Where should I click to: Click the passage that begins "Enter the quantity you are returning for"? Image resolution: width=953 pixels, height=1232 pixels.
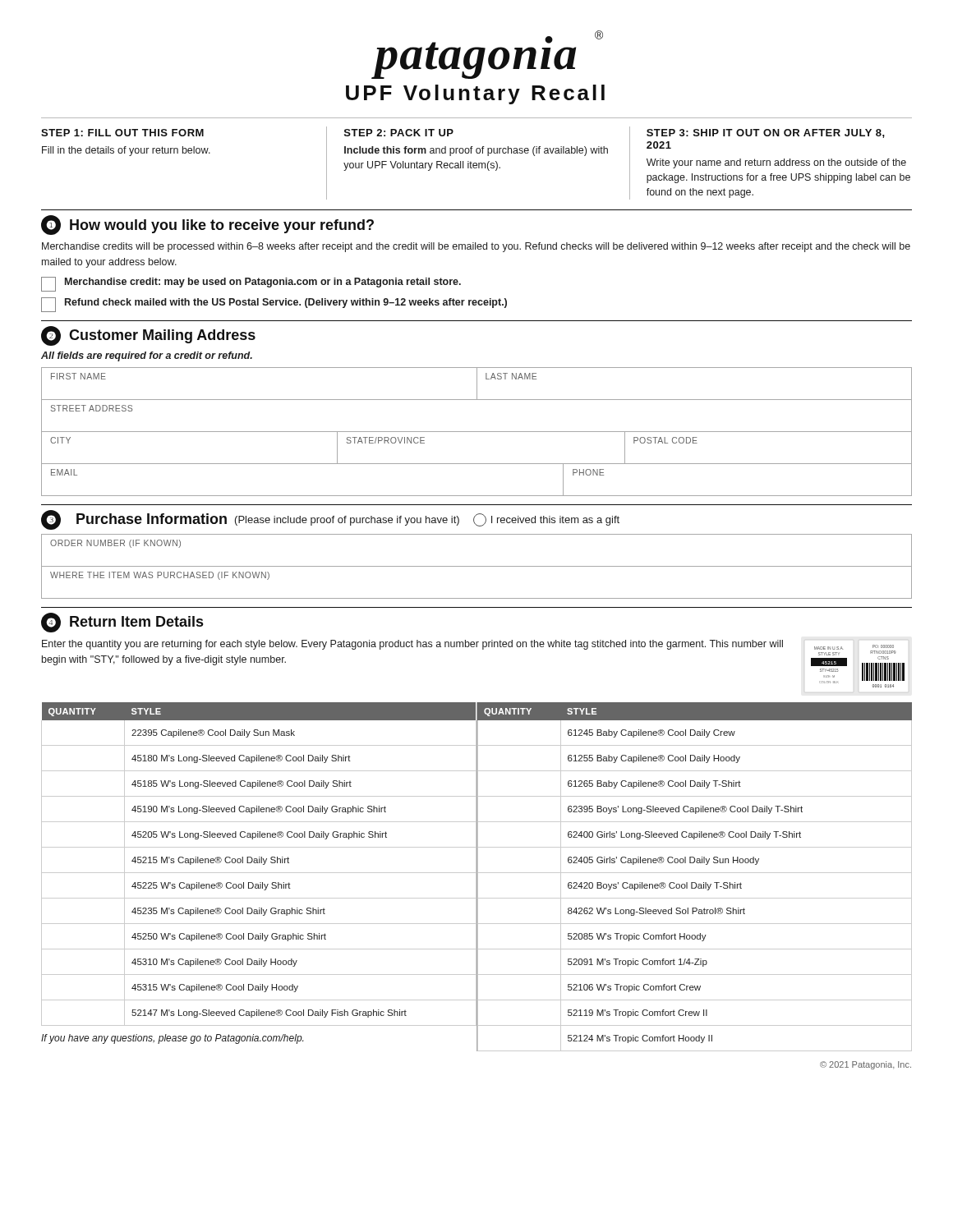(412, 652)
